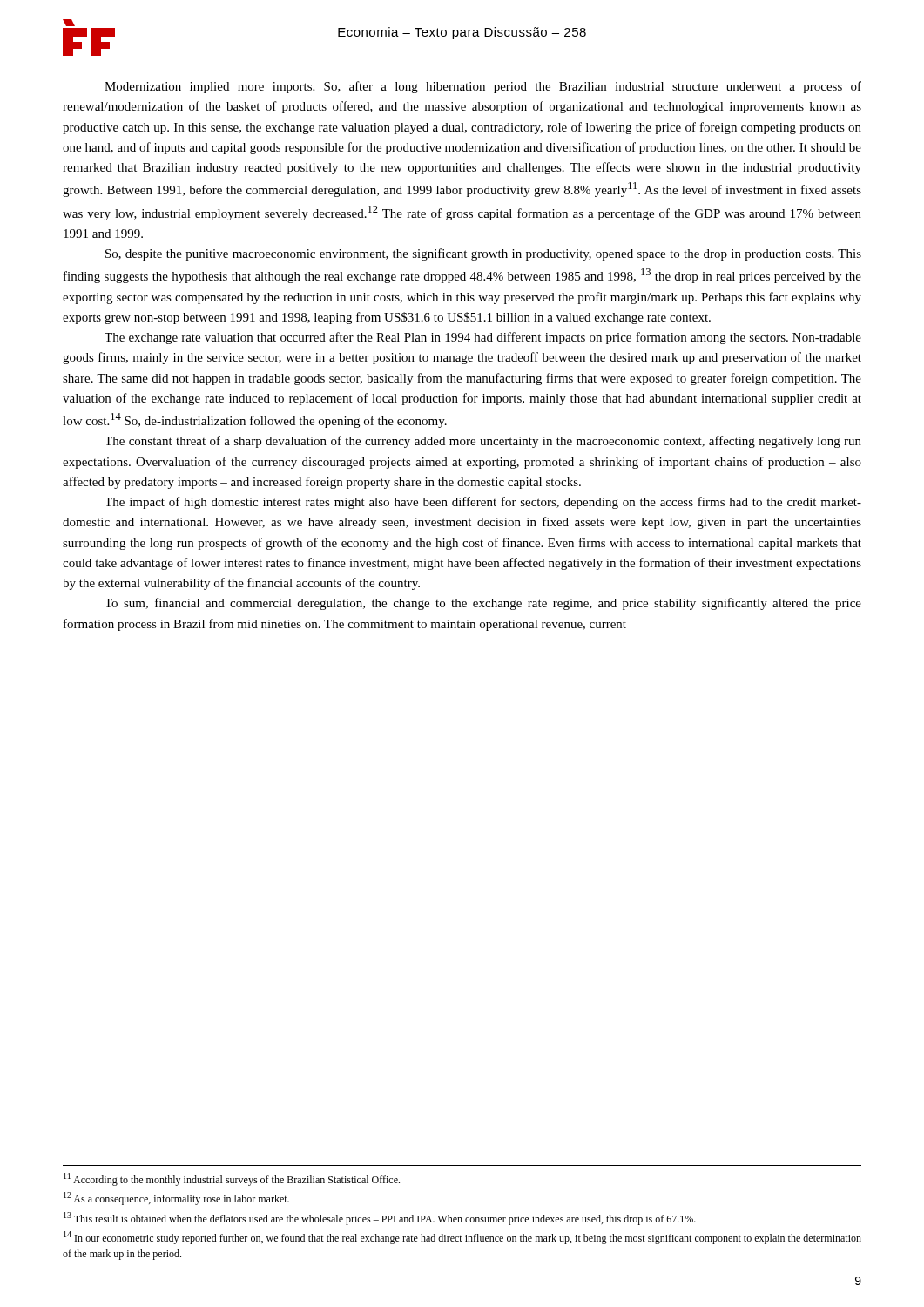The width and height of the screenshot is (924, 1307).
Task: Point to the element starting "So, despite the punitive"
Action: pos(462,286)
